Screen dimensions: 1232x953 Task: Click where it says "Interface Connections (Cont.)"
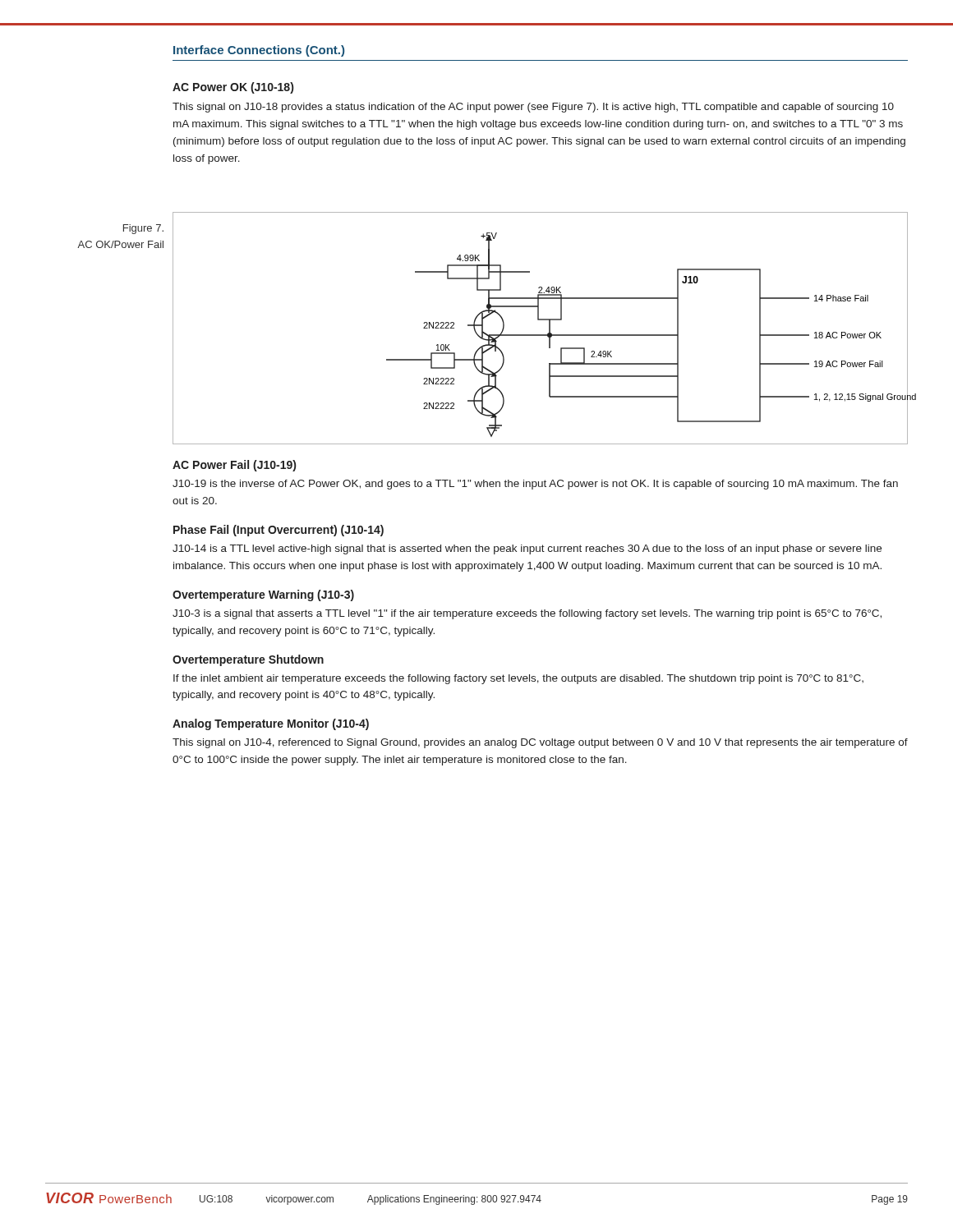259,50
